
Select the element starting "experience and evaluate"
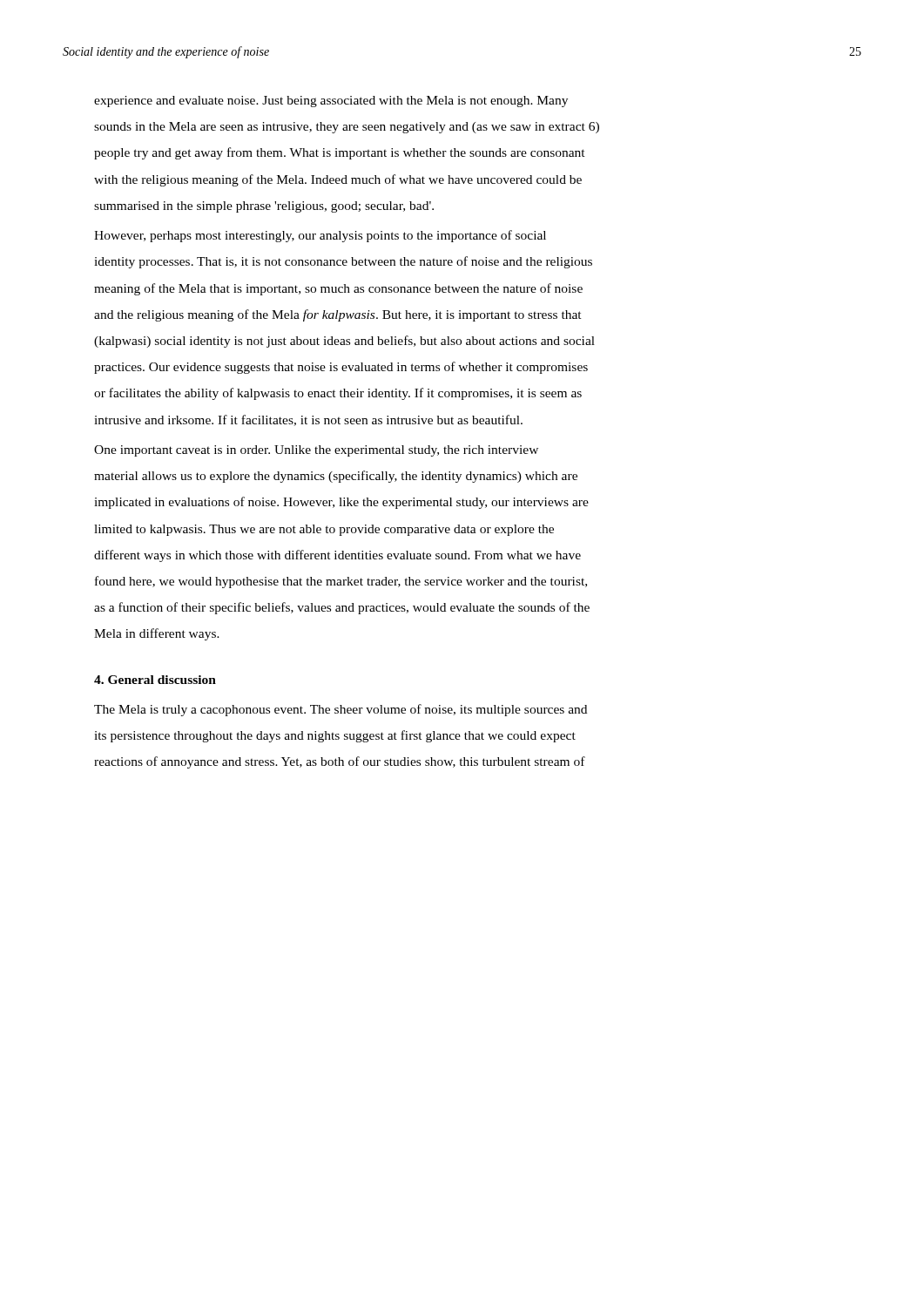[462, 153]
